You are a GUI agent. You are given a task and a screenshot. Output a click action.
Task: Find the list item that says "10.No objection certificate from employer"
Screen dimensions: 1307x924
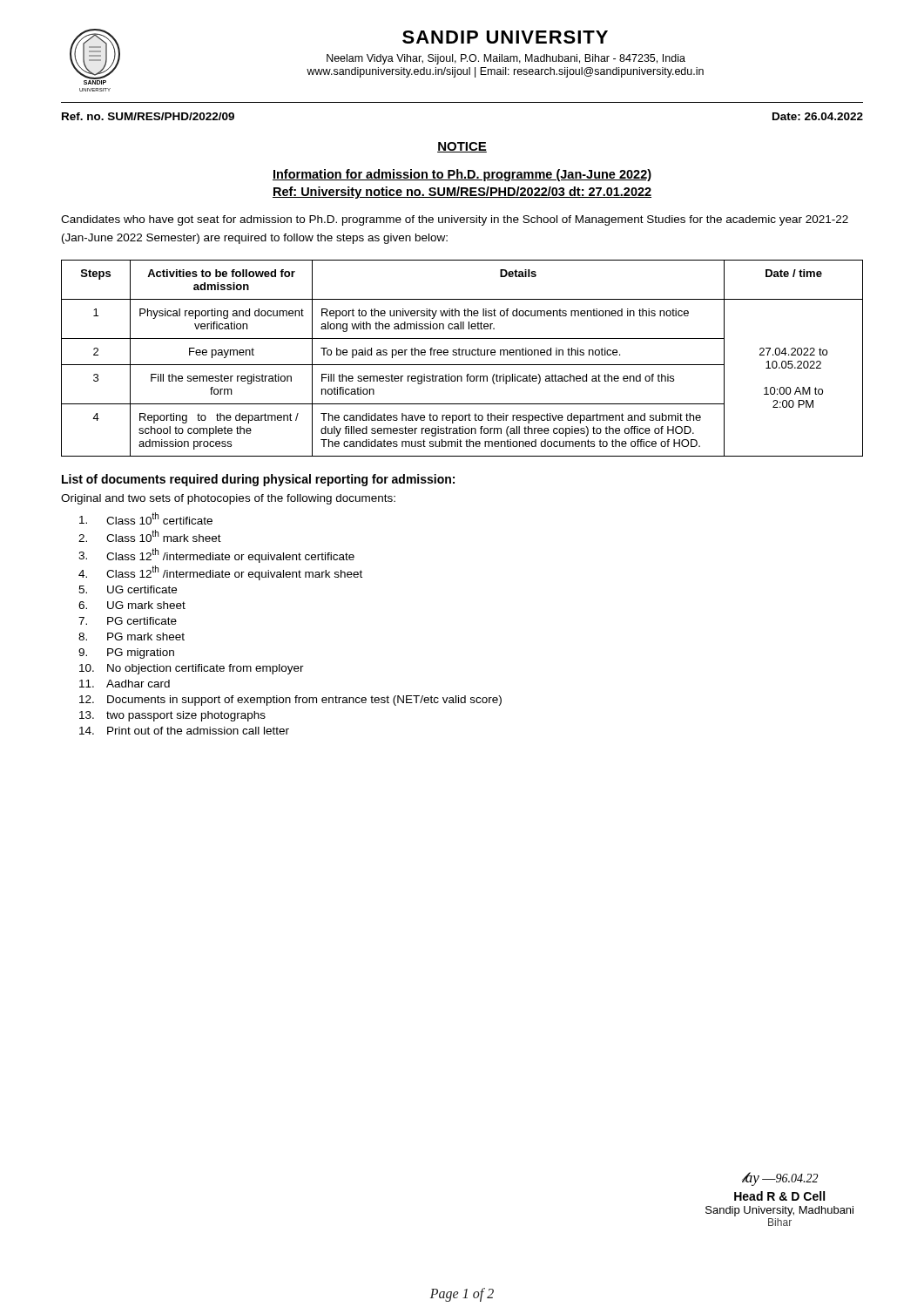coord(191,668)
